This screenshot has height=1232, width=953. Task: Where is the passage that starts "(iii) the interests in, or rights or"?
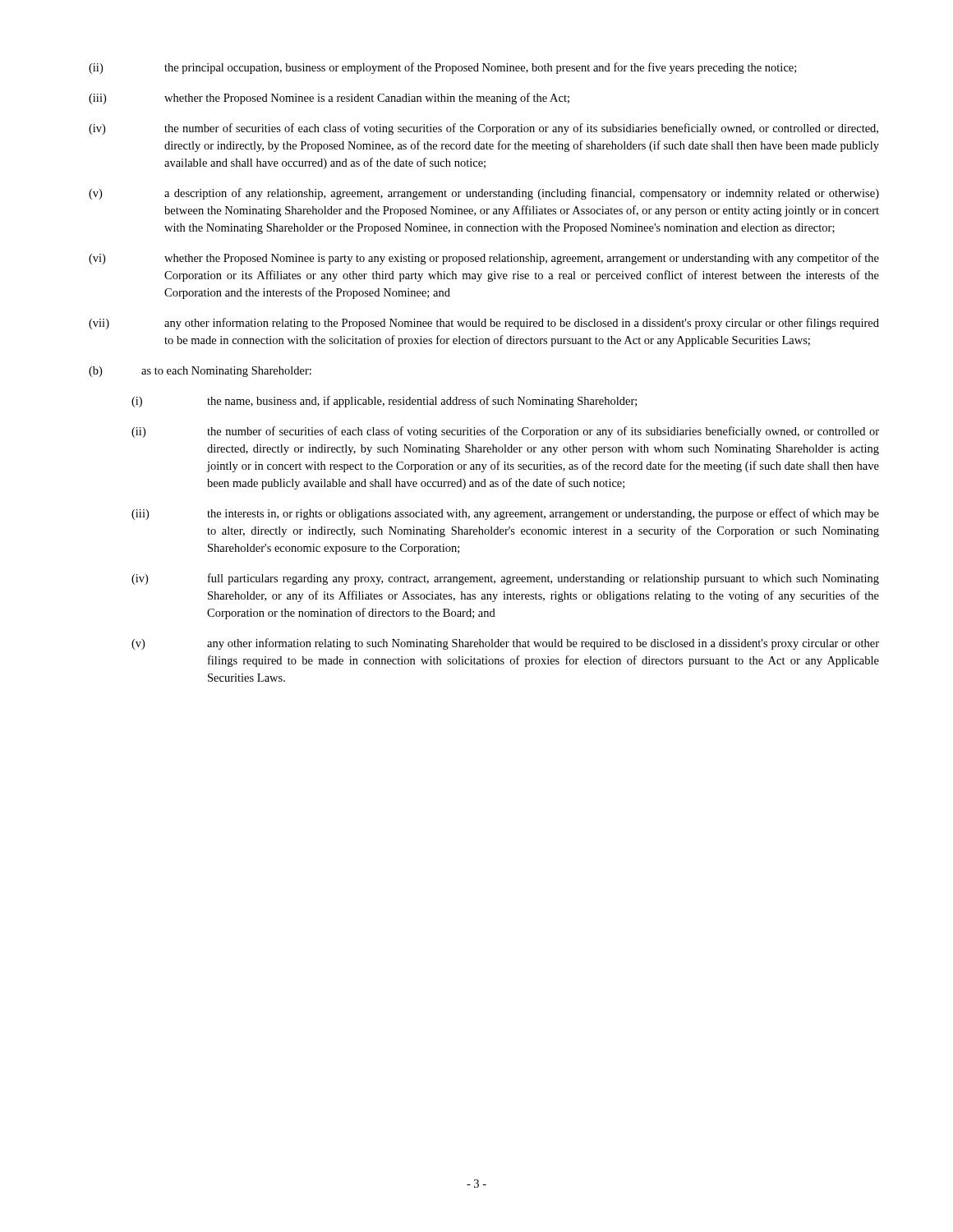point(505,531)
